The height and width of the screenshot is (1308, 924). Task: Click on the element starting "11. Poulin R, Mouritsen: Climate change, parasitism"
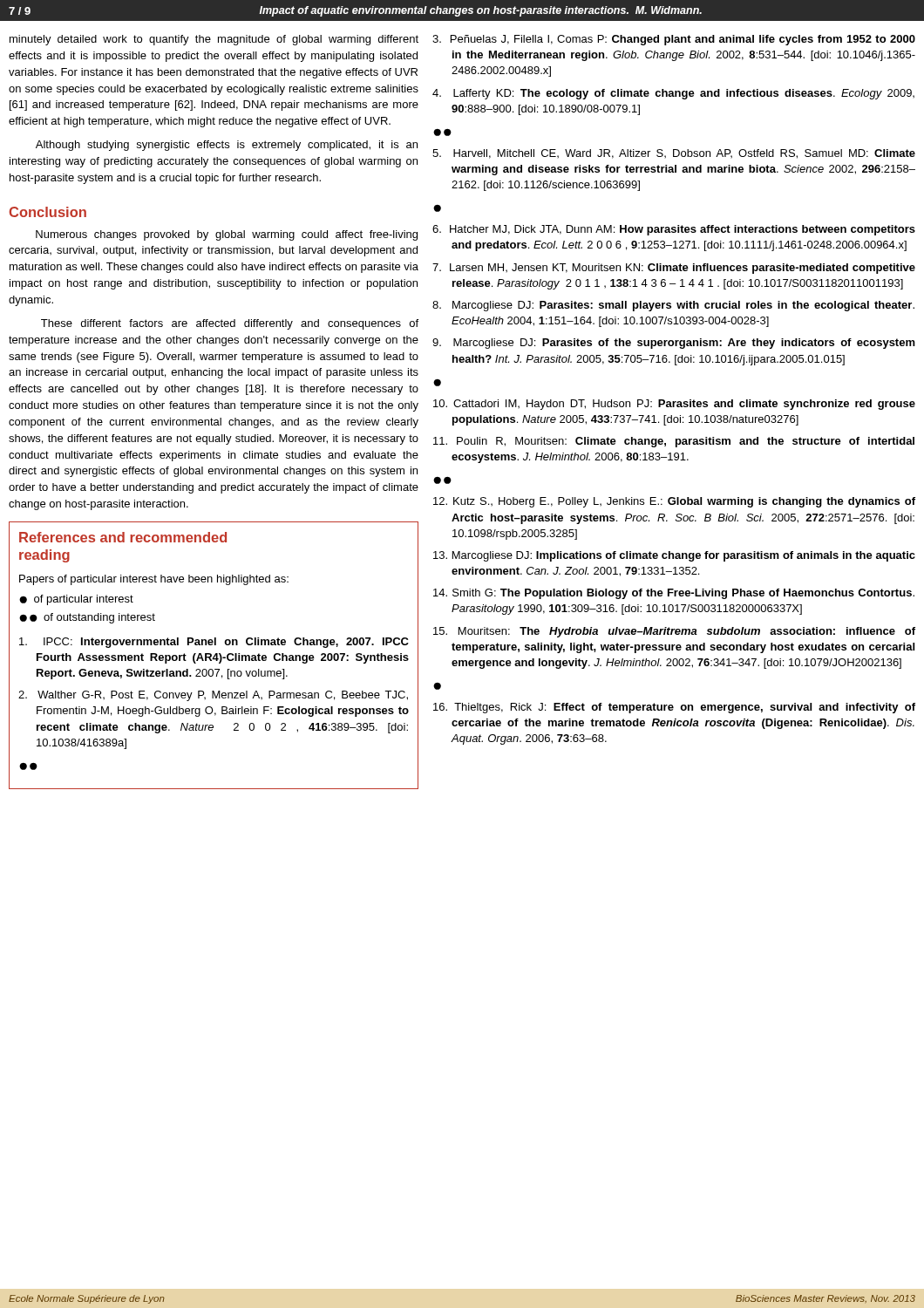674,449
